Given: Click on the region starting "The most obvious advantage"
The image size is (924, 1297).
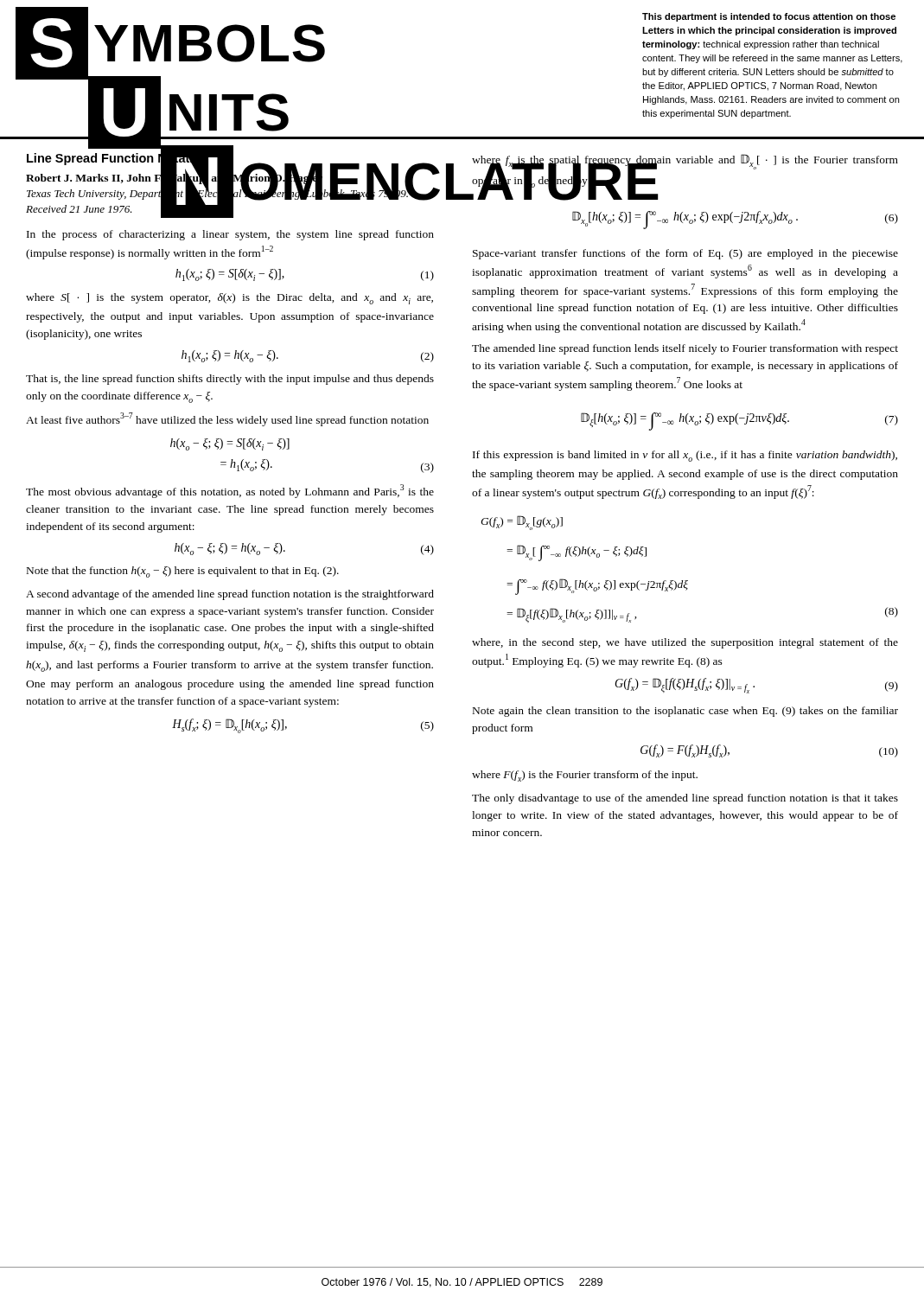Looking at the screenshot, I should (x=230, y=508).
